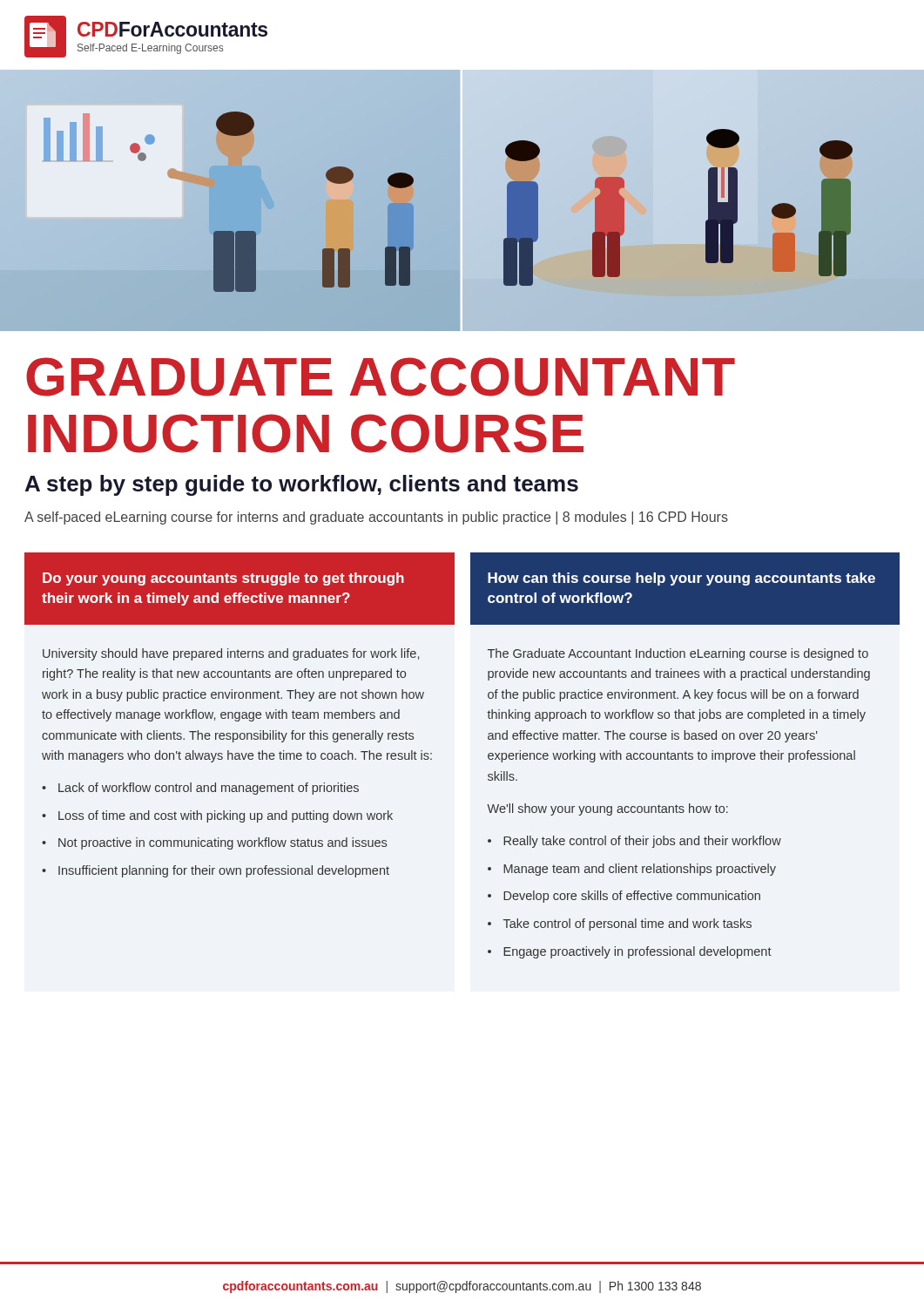The height and width of the screenshot is (1307, 924).
Task: Point to "• Insufficient planning for their own professional development"
Action: (216, 871)
